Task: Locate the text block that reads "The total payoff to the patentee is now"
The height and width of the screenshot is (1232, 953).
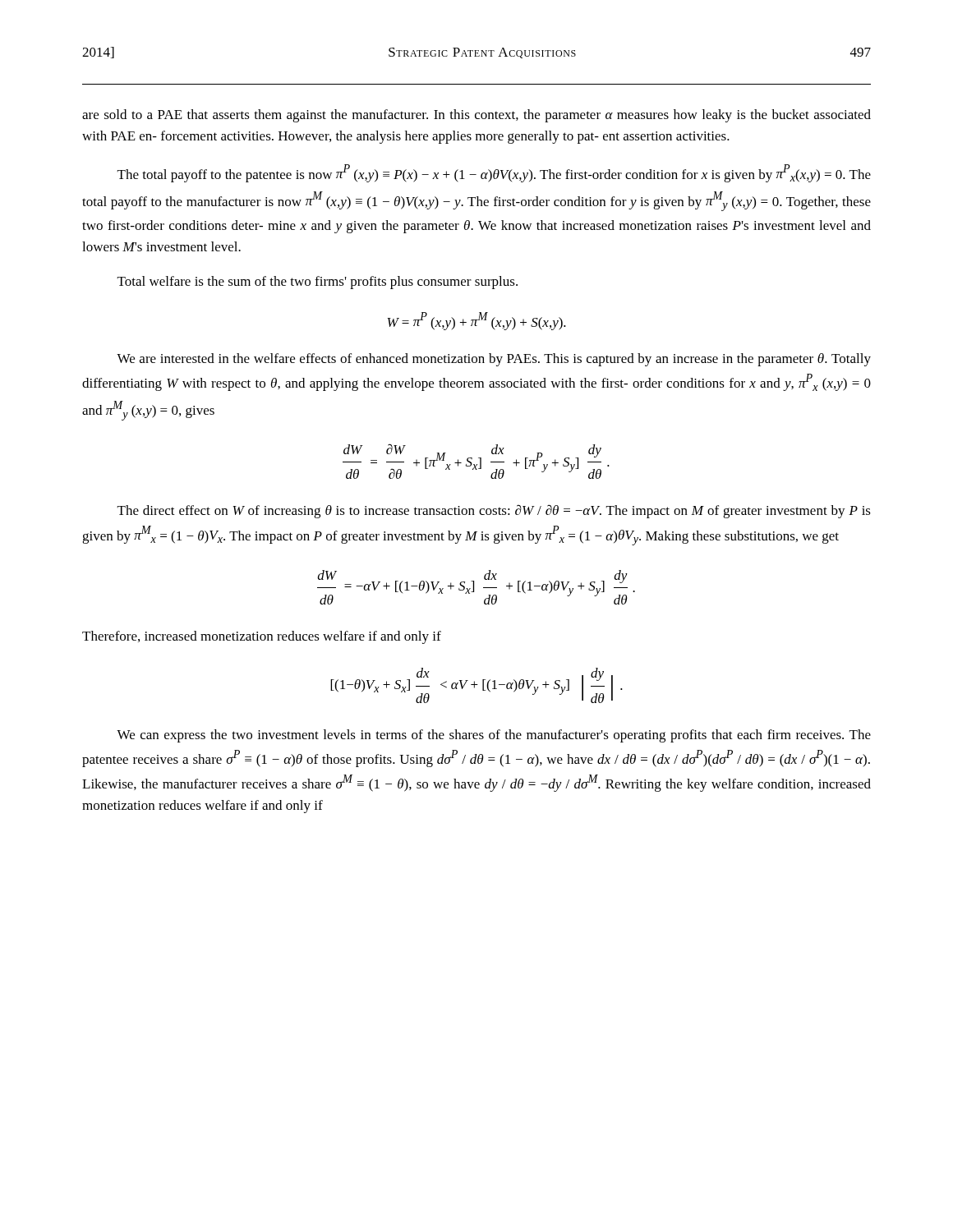Action: [476, 209]
